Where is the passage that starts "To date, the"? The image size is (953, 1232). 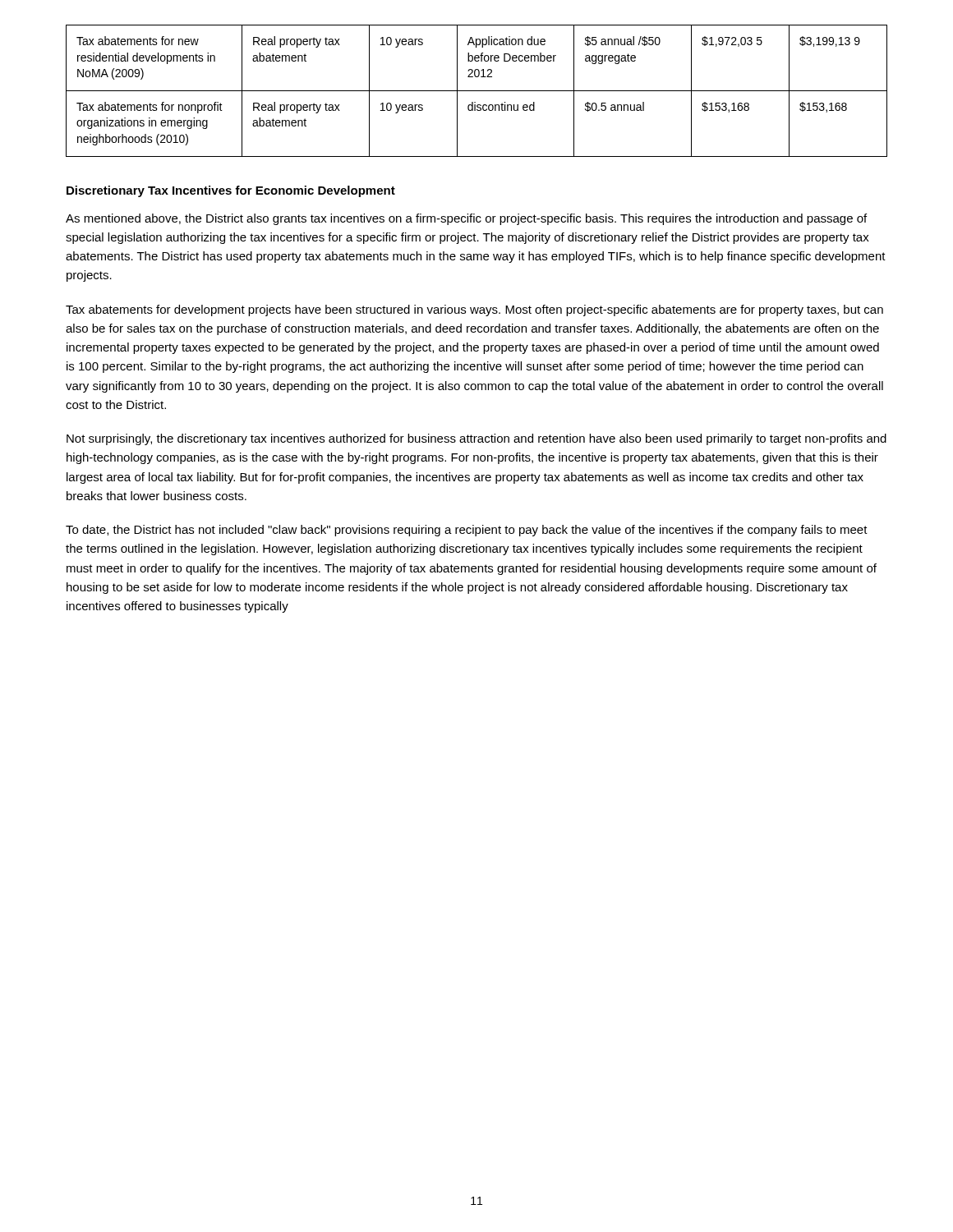[471, 568]
